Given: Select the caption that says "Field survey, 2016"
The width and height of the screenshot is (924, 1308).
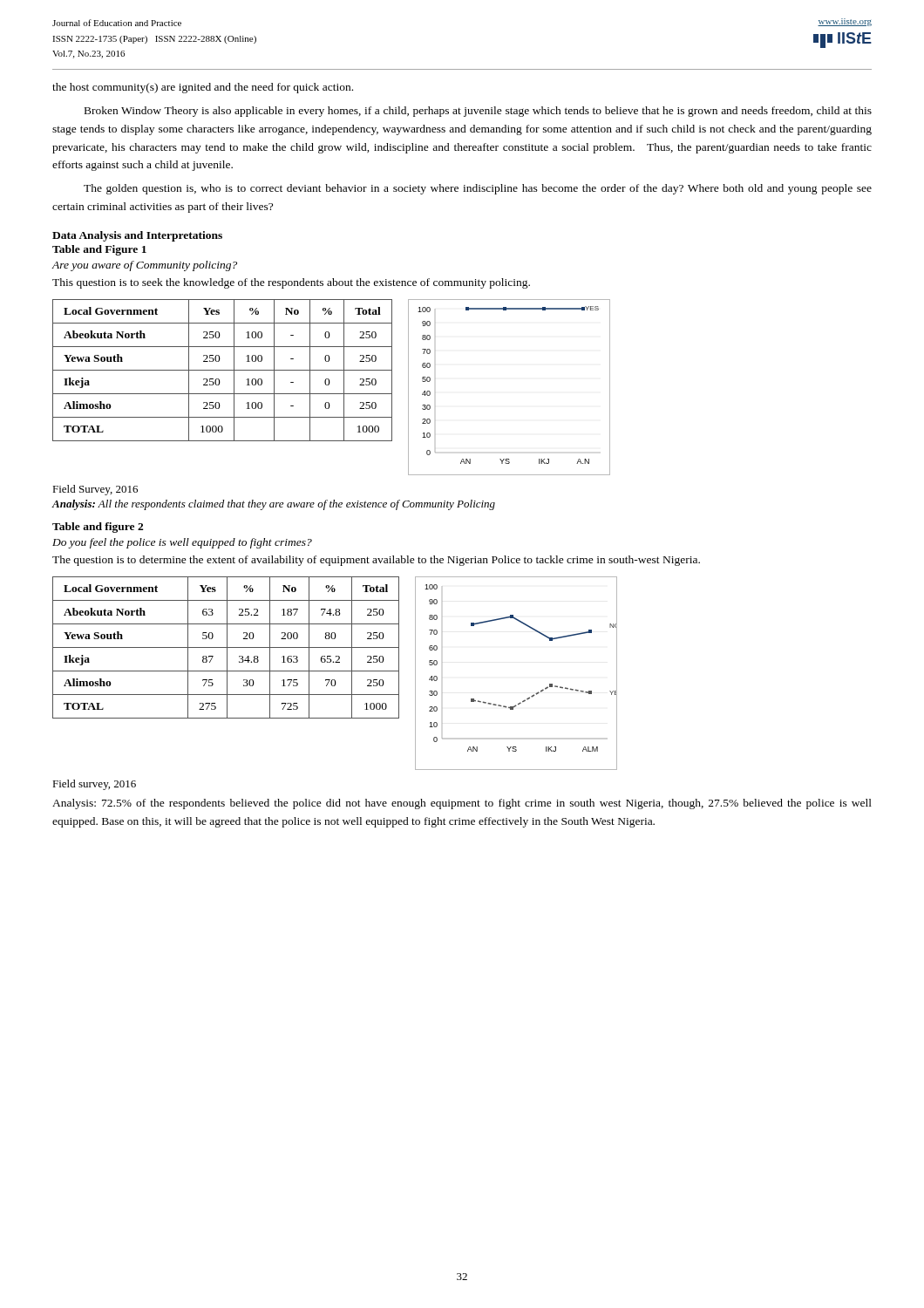Looking at the screenshot, I should coord(94,784).
